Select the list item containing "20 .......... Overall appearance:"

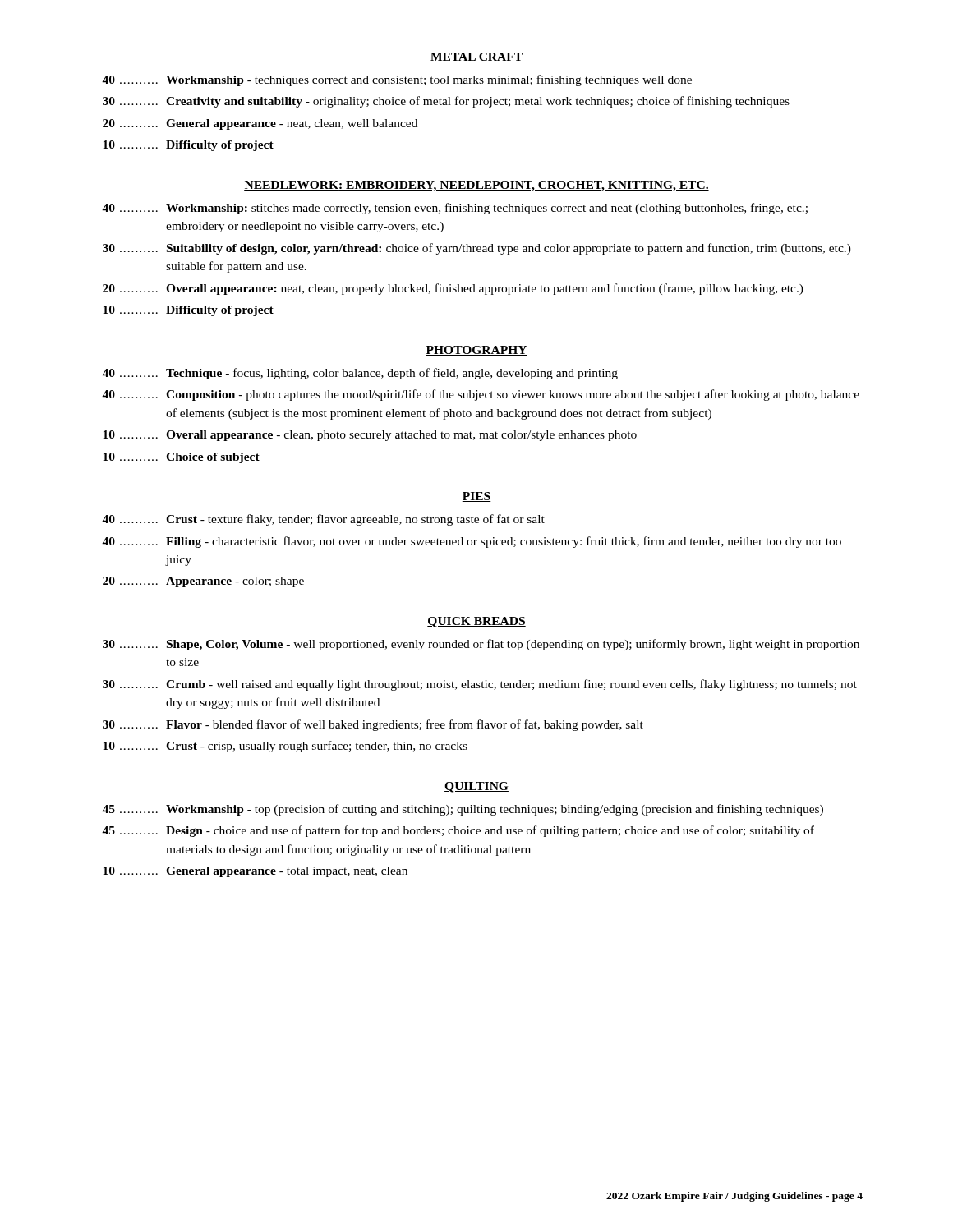tap(476, 288)
